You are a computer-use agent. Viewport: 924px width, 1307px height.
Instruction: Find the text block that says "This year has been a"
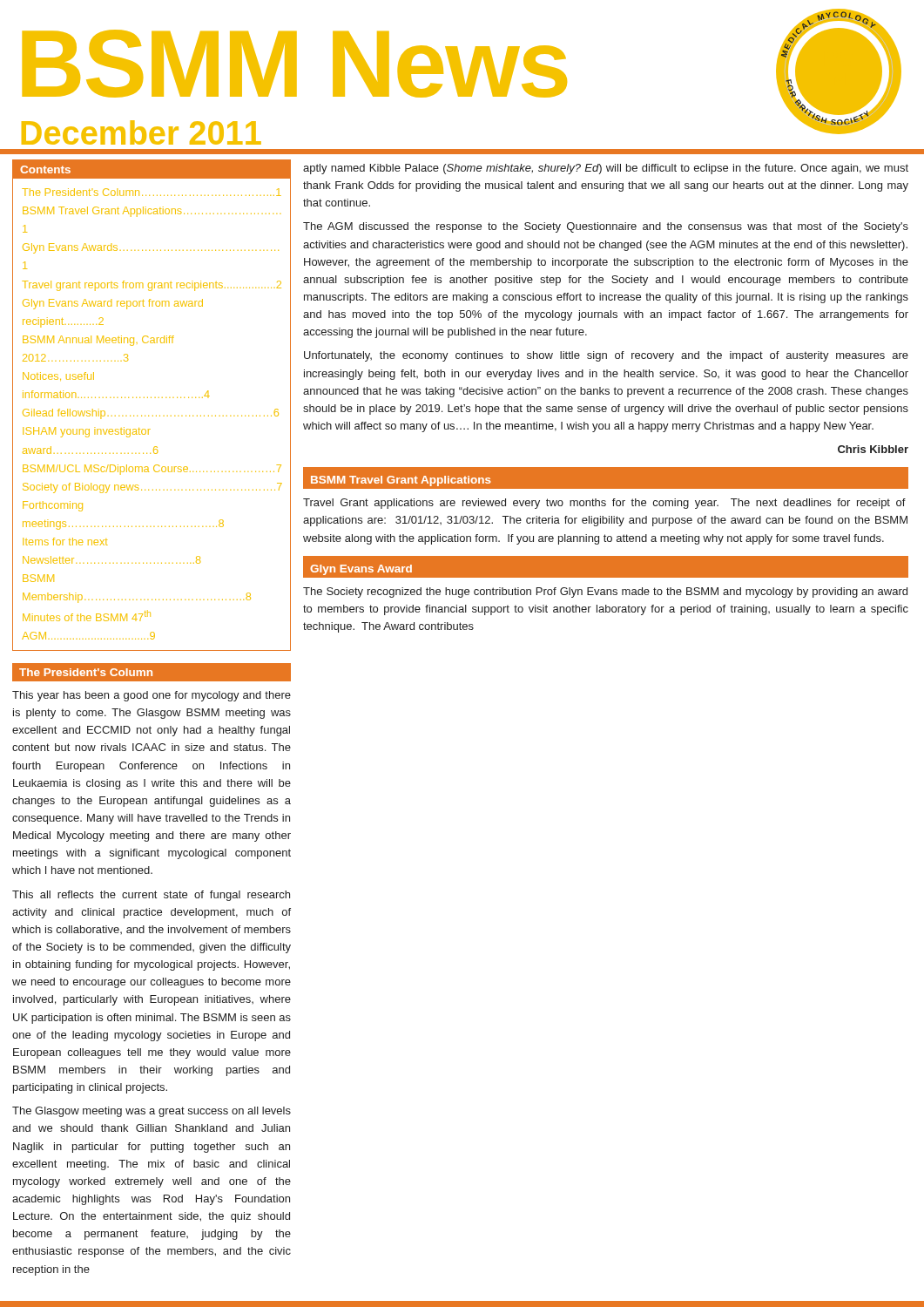pyautogui.click(x=152, y=783)
